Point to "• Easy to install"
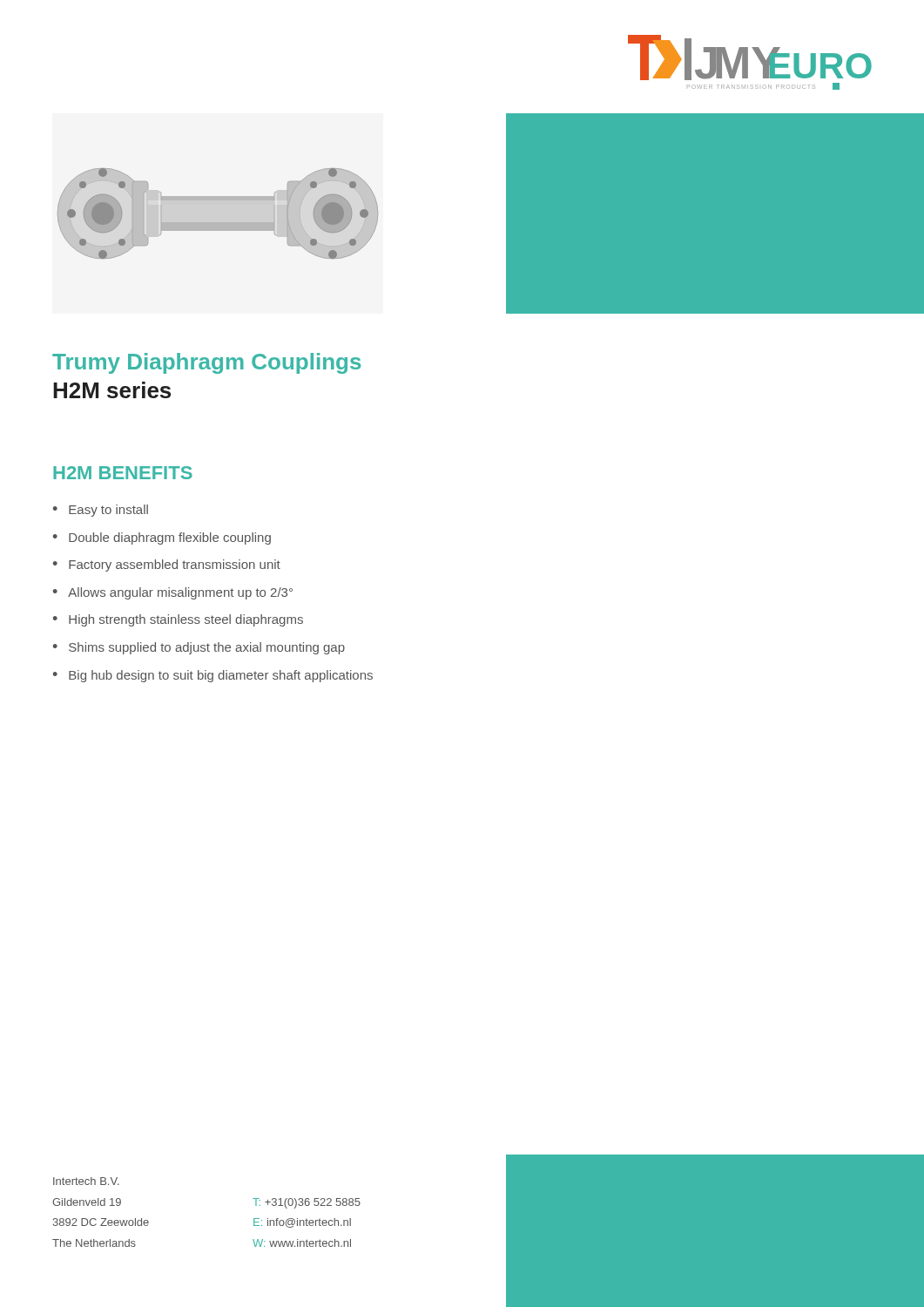The width and height of the screenshot is (924, 1307). (x=101, y=510)
